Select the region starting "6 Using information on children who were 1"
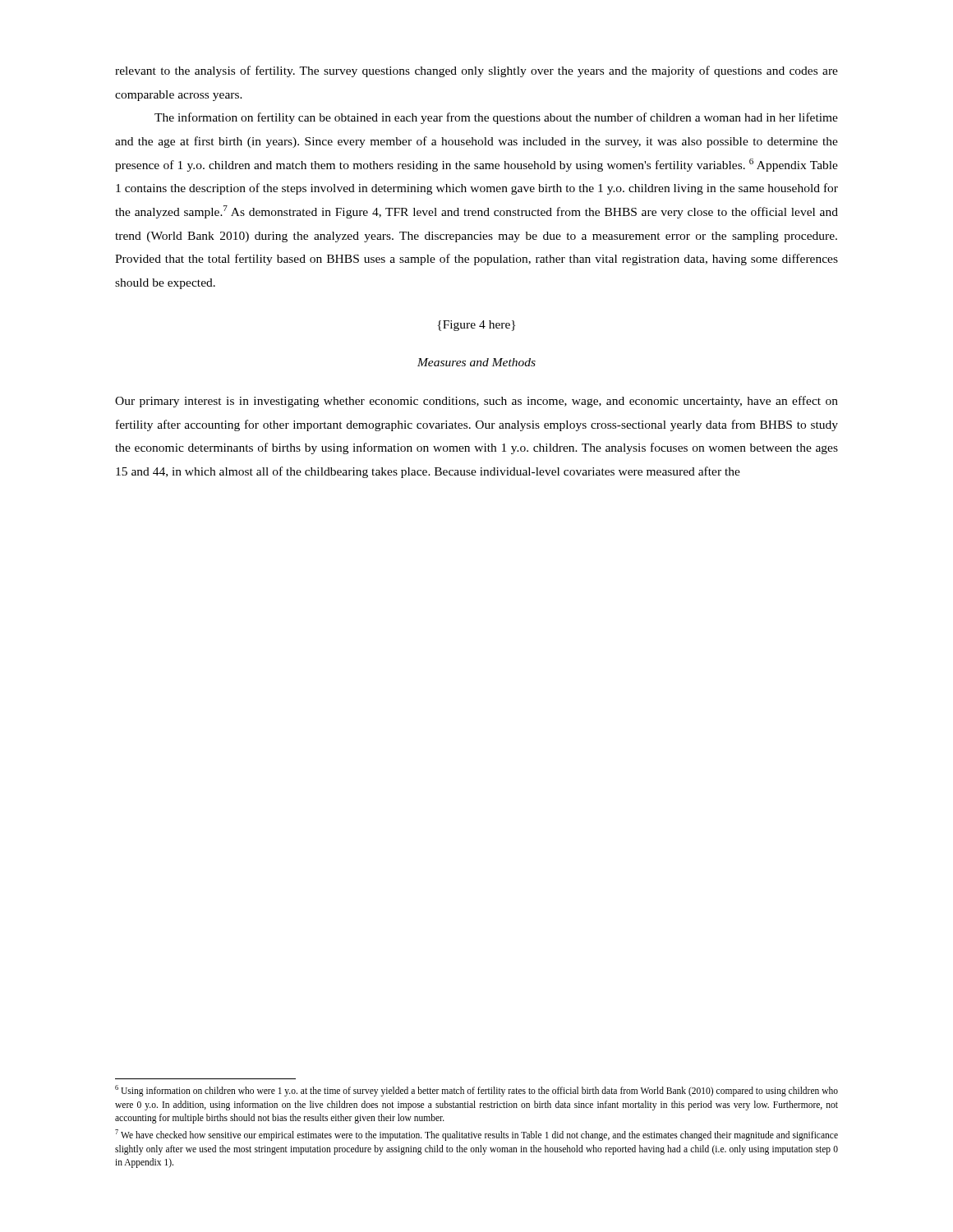This screenshot has height=1232, width=953. [476, 1104]
